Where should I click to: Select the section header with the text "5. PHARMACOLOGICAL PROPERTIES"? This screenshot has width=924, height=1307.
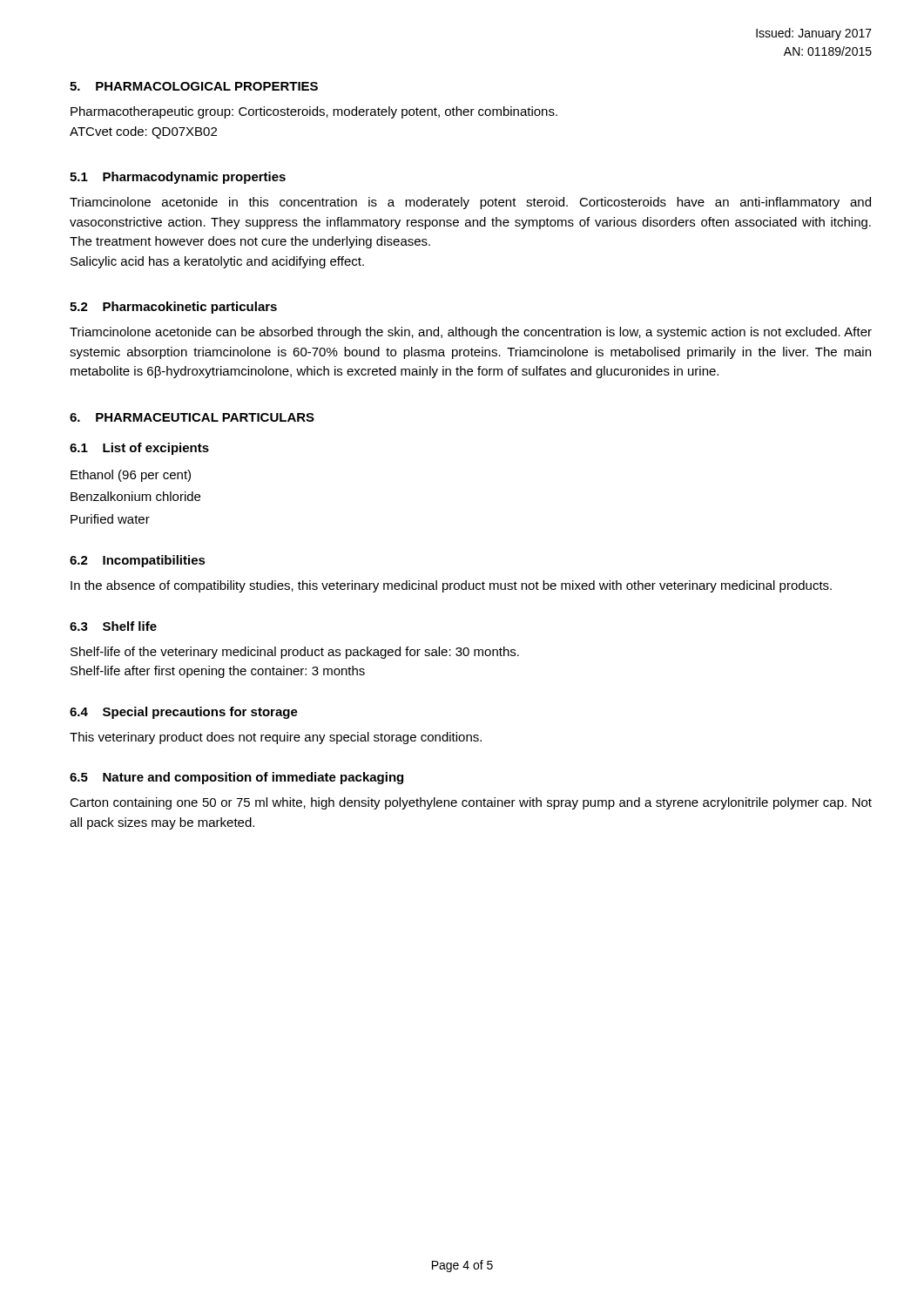[x=194, y=86]
